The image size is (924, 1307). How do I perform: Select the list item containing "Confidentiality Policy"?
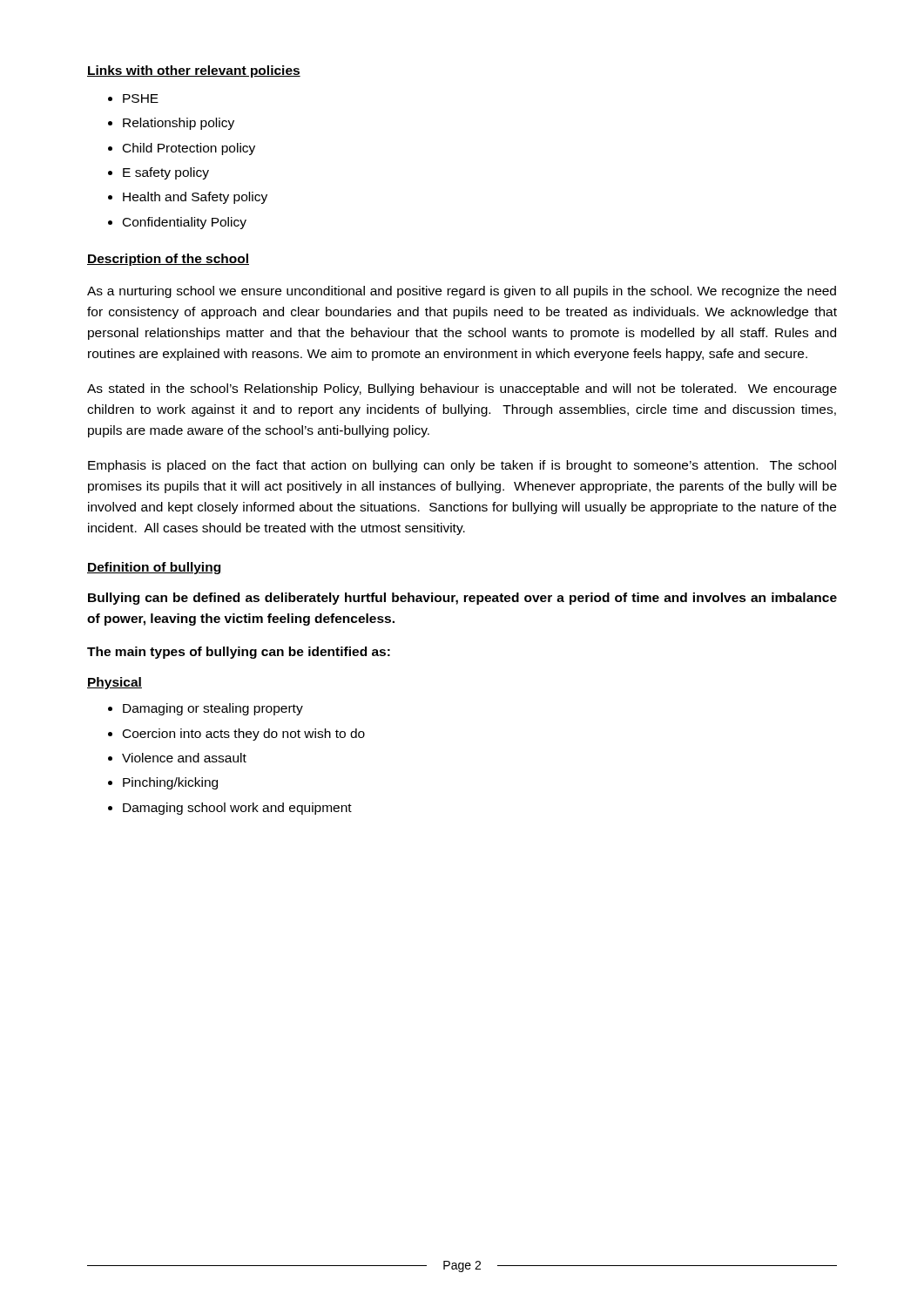pyautogui.click(x=184, y=221)
